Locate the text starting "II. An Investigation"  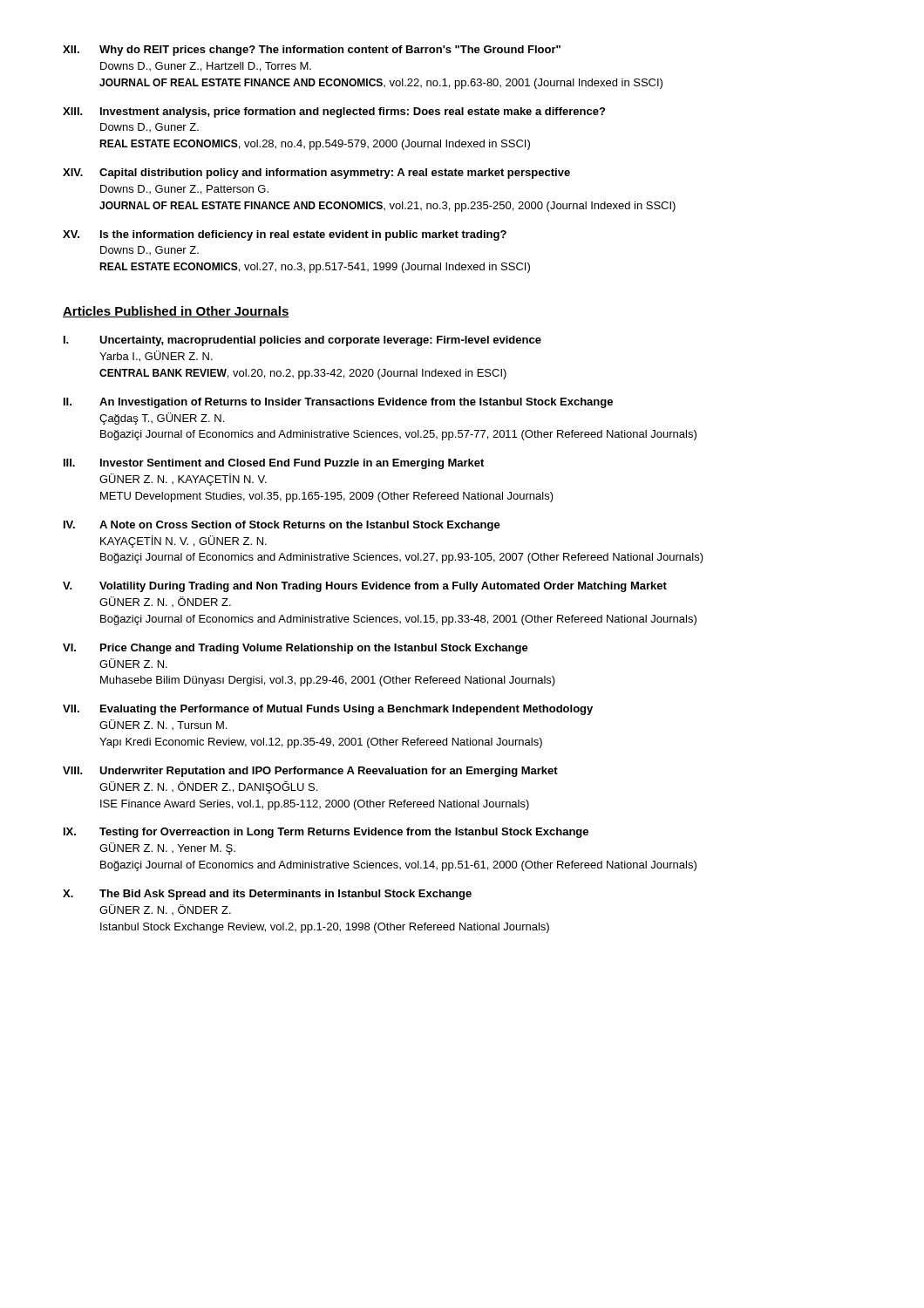(x=462, y=418)
